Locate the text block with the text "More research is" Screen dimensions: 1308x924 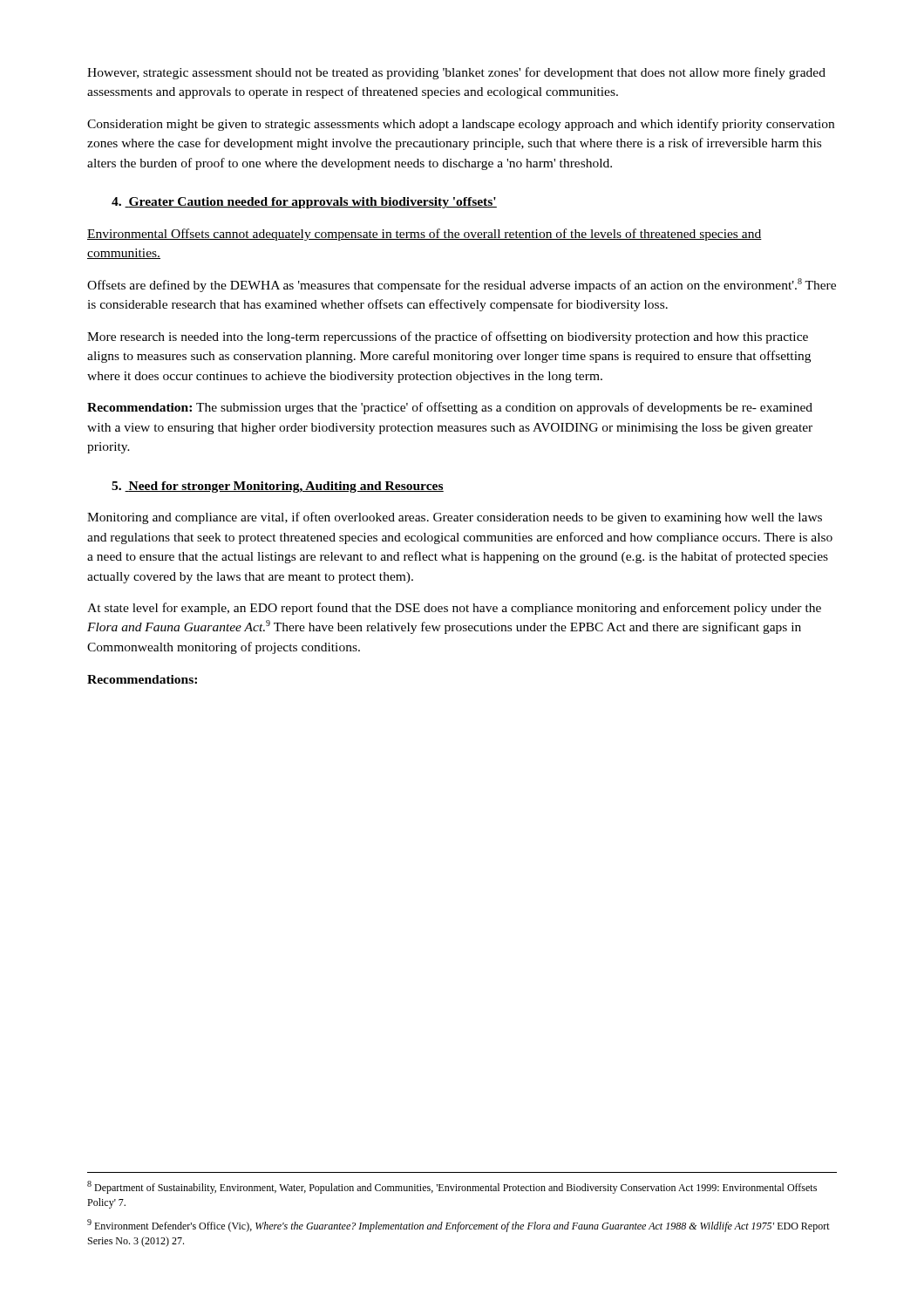coord(449,356)
